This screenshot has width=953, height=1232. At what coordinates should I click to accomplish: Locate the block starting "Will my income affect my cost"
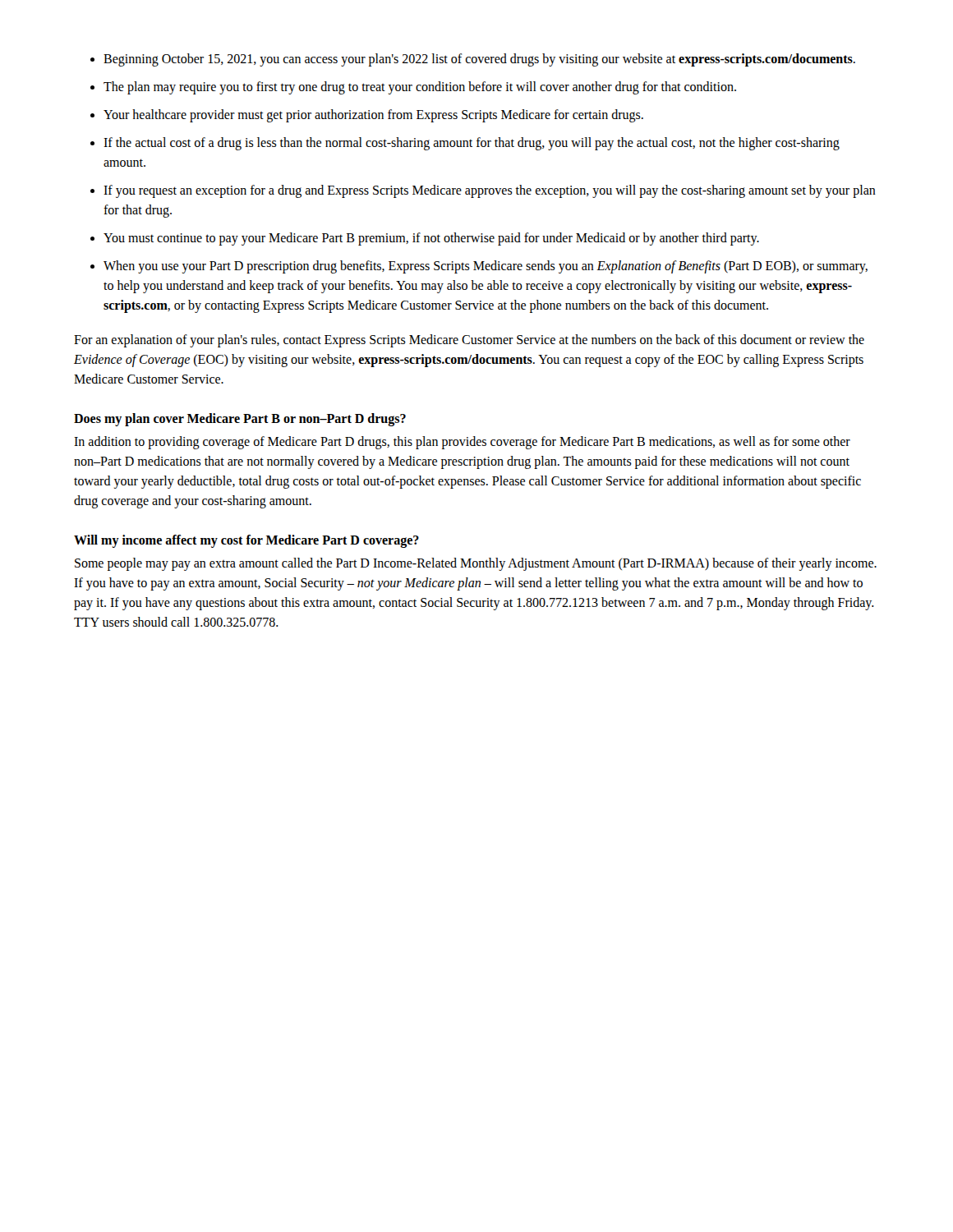pos(247,540)
